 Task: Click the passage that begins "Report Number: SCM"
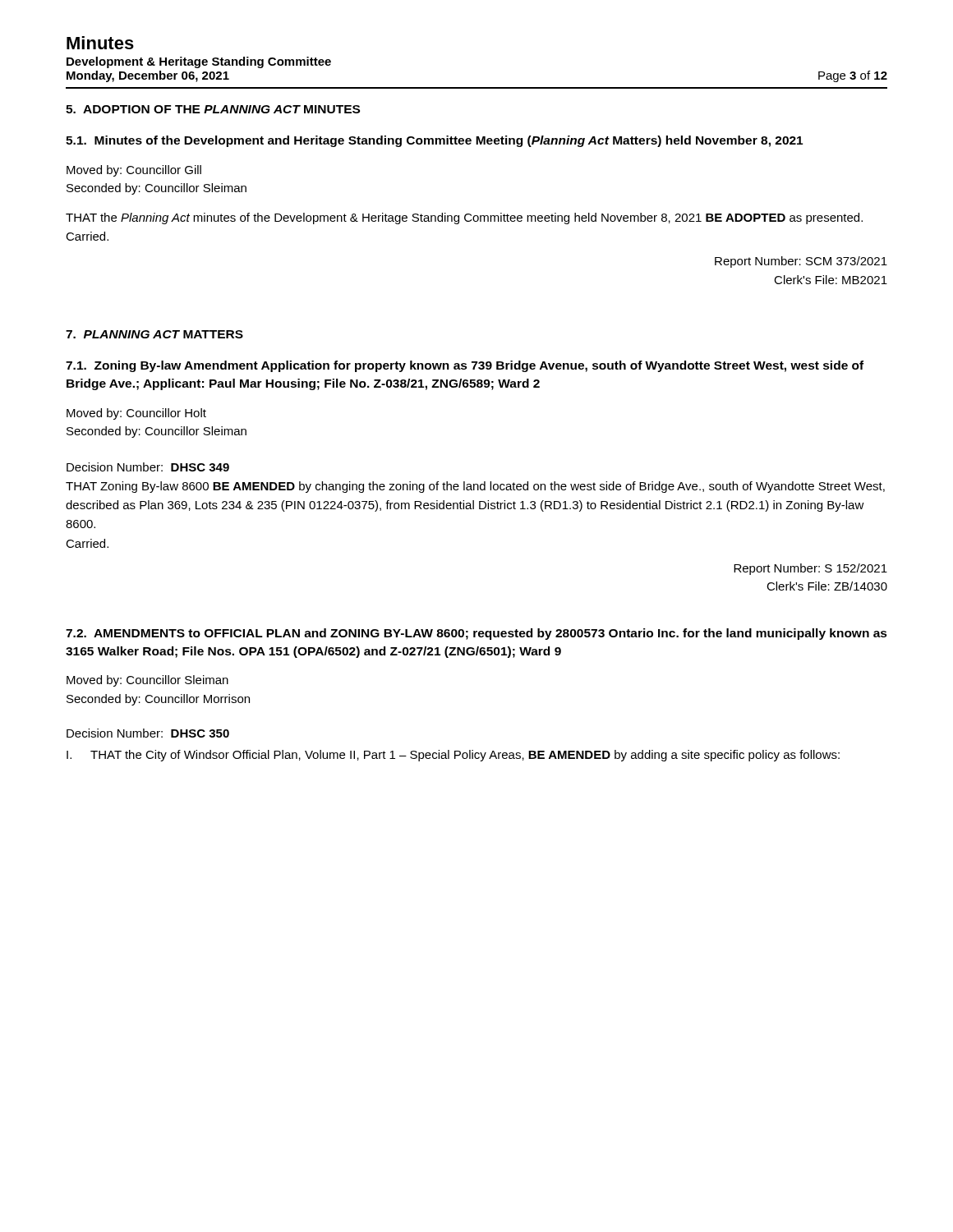801,270
